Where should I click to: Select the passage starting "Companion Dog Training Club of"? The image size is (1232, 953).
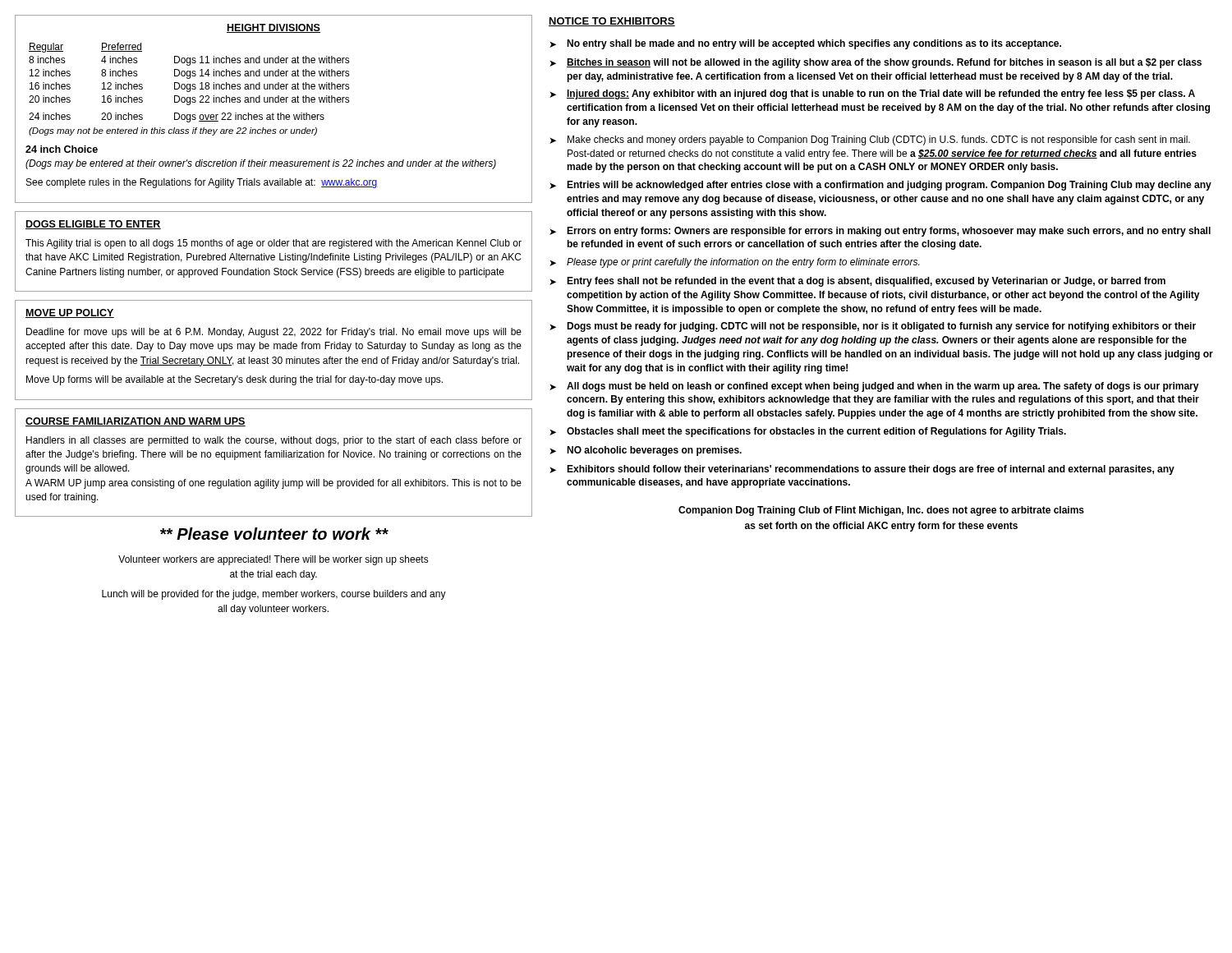pyautogui.click(x=881, y=518)
